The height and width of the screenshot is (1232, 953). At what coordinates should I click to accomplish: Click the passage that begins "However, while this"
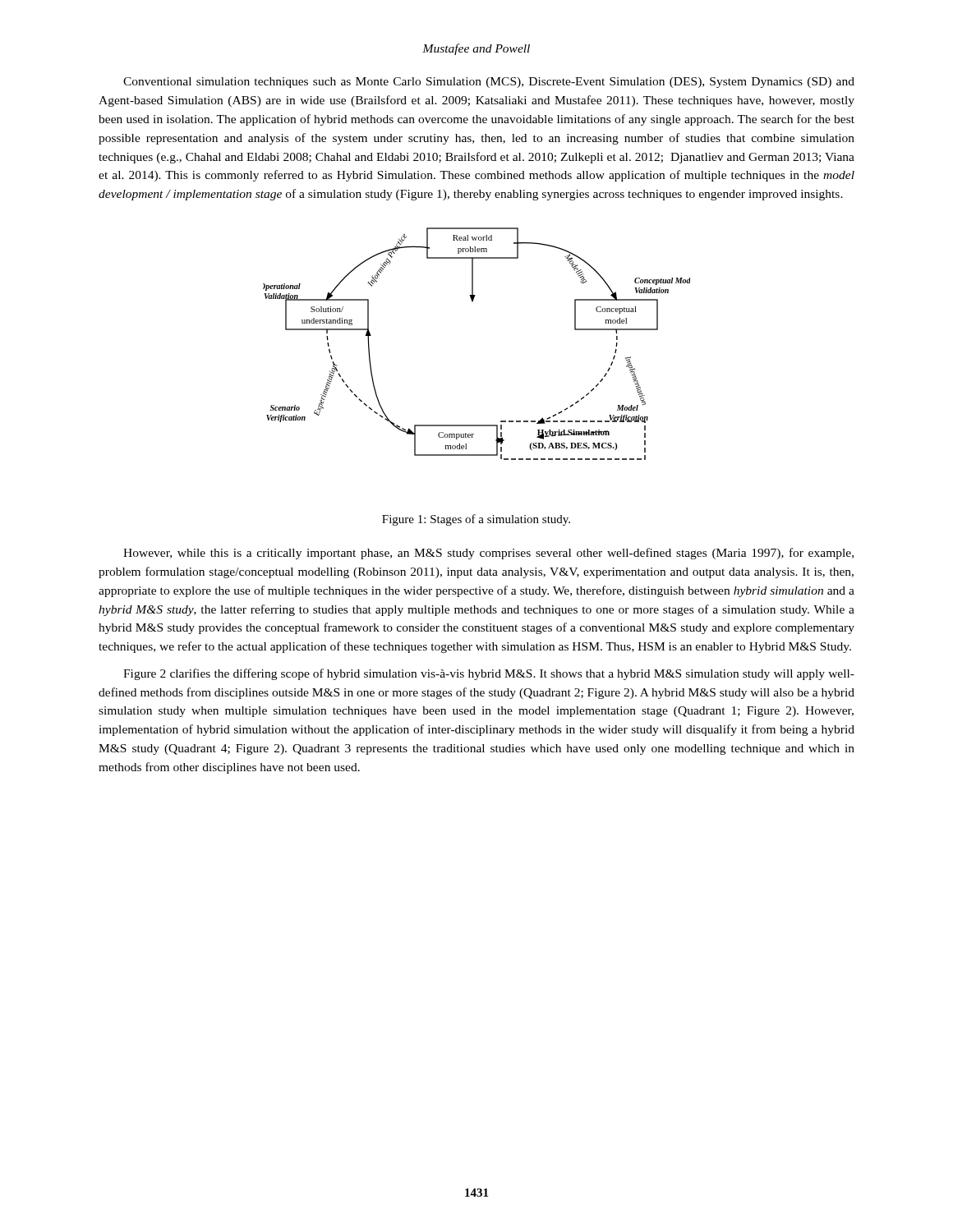click(x=476, y=599)
